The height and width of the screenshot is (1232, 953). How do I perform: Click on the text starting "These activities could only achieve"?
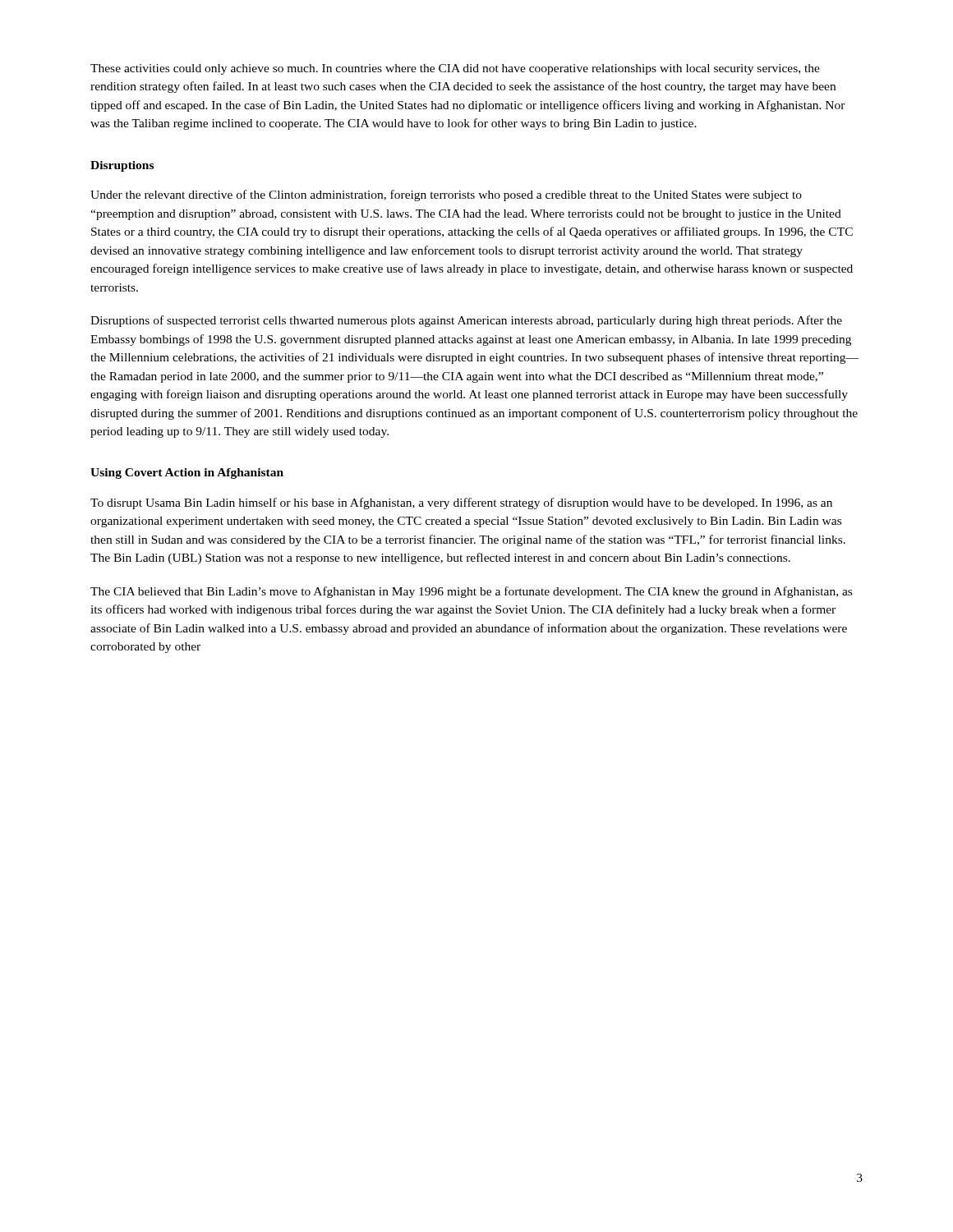(468, 95)
